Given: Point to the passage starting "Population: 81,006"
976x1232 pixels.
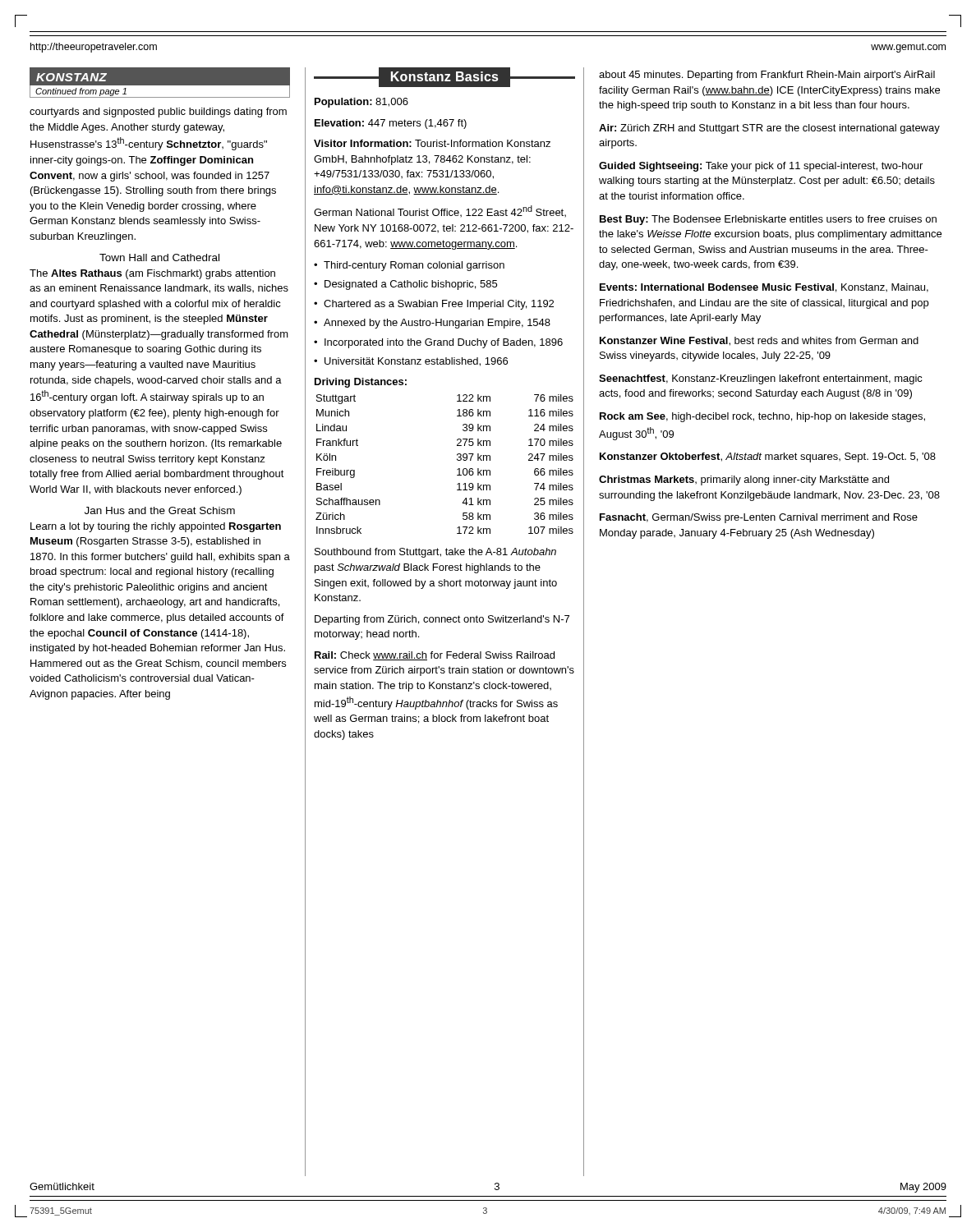Looking at the screenshot, I should [361, 103].
